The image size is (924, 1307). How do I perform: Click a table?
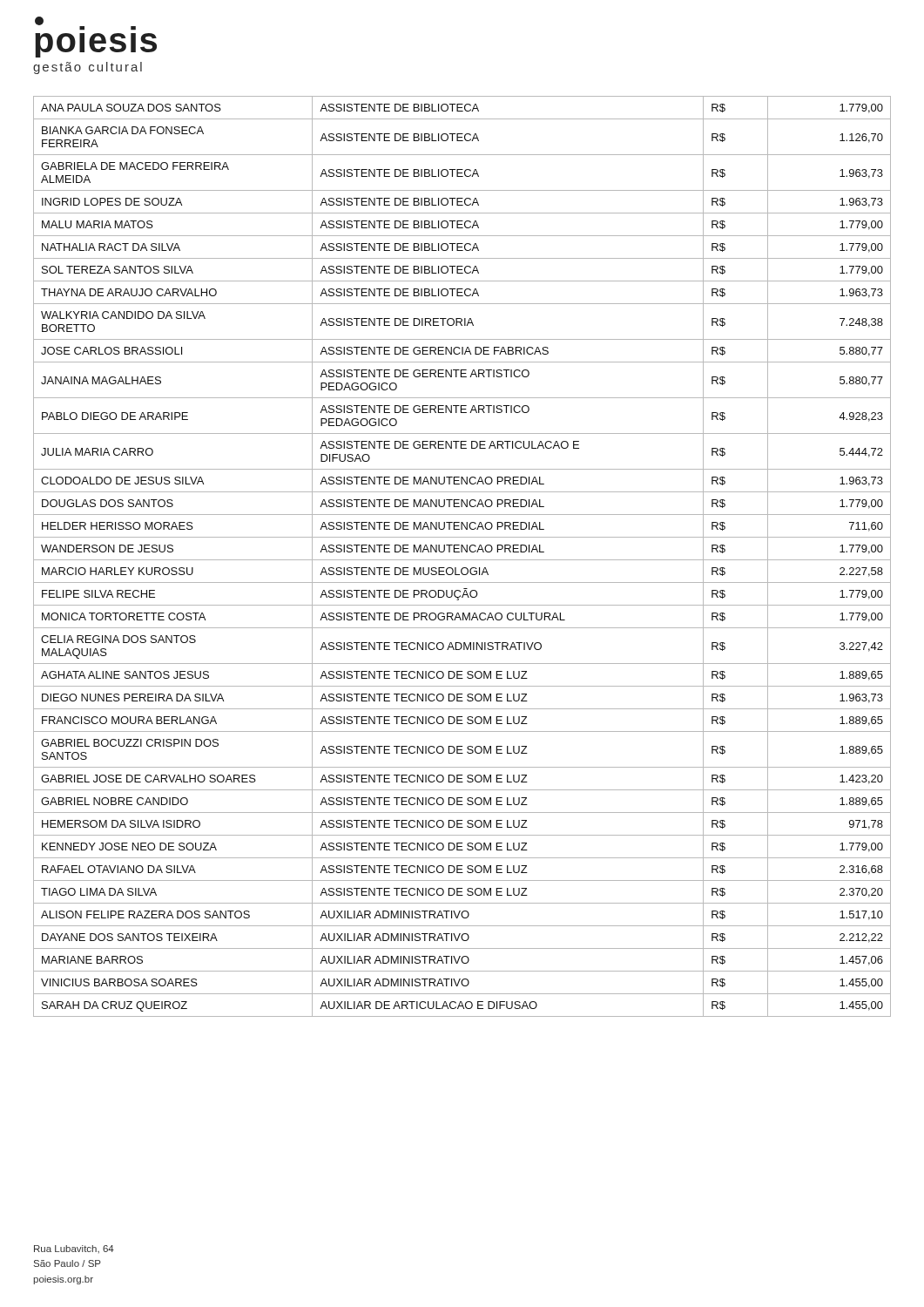click(462, 556)
